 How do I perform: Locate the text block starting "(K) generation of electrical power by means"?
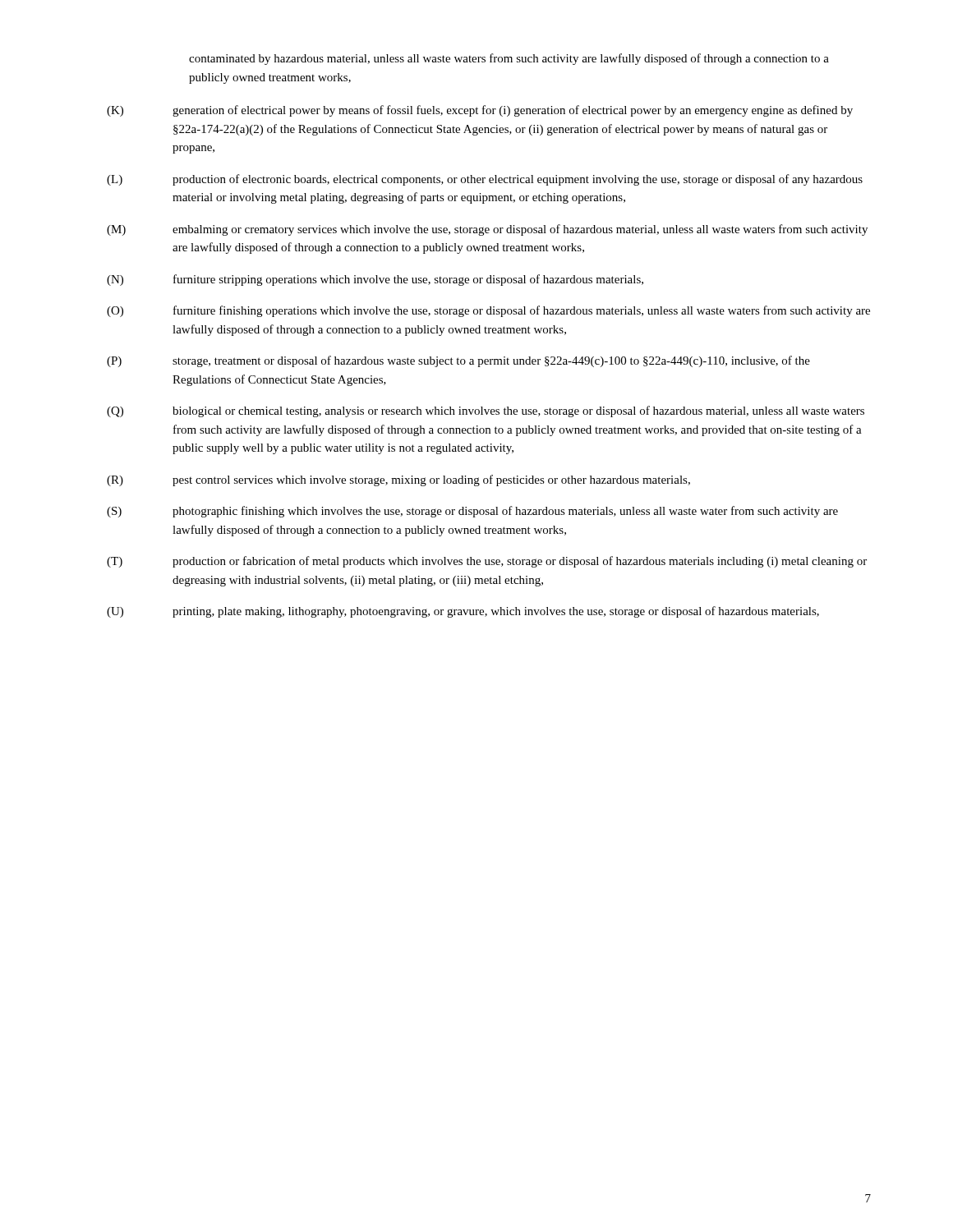click(x=489, y=129)
